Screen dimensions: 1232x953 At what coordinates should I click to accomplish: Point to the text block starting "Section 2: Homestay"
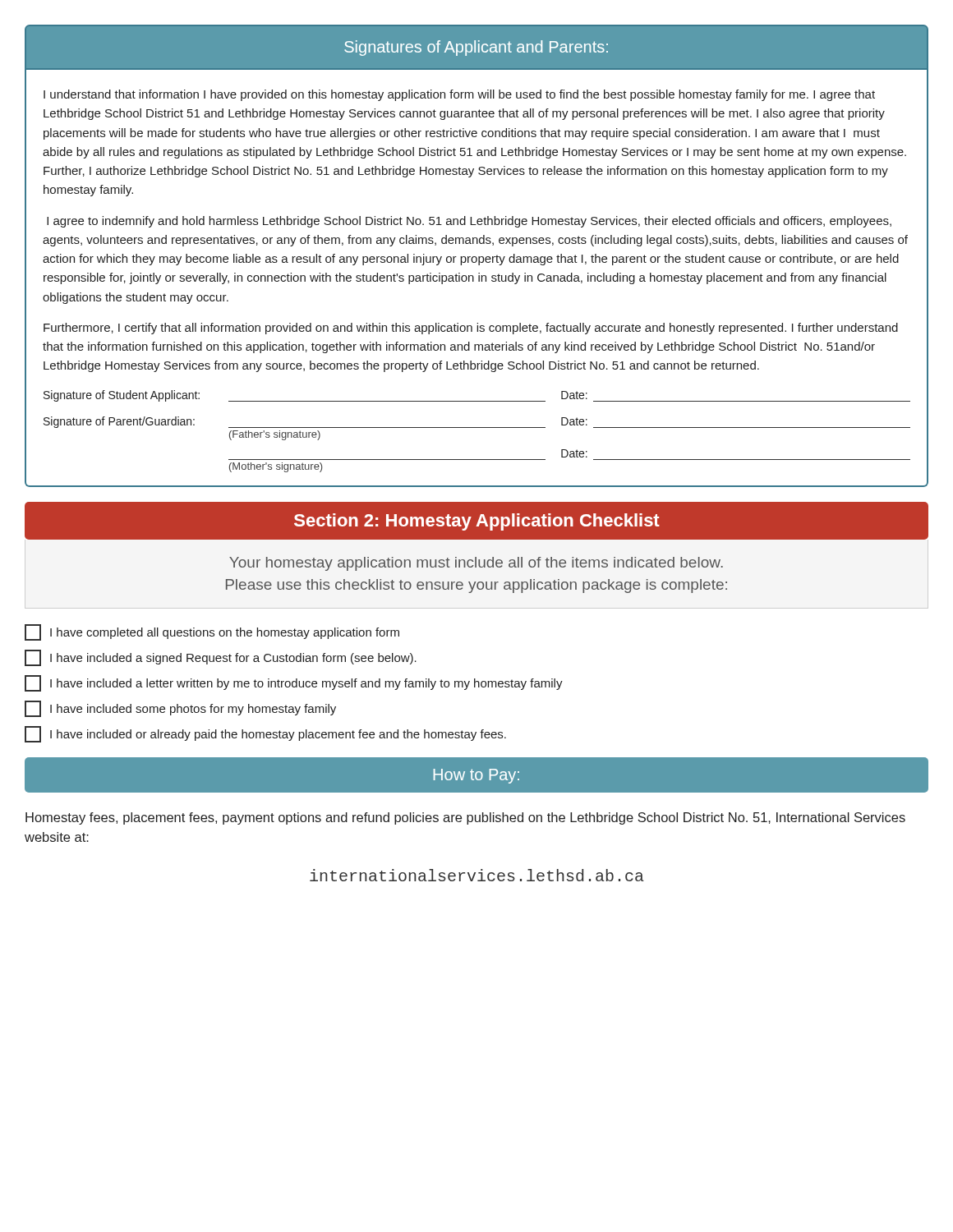coord(476,520)
